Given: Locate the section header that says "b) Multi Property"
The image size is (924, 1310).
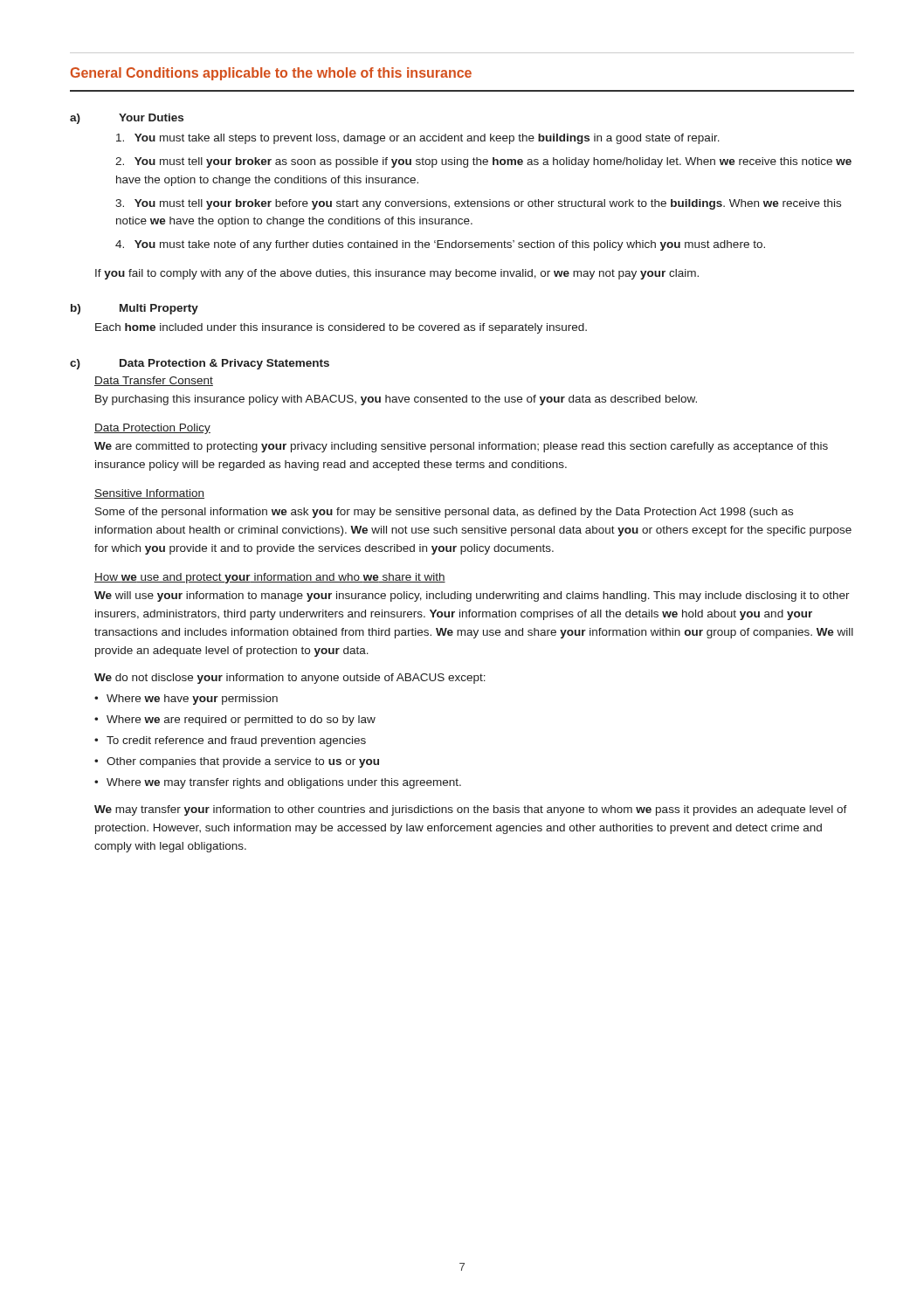Looking at the screenshot, I should (134, 308).
